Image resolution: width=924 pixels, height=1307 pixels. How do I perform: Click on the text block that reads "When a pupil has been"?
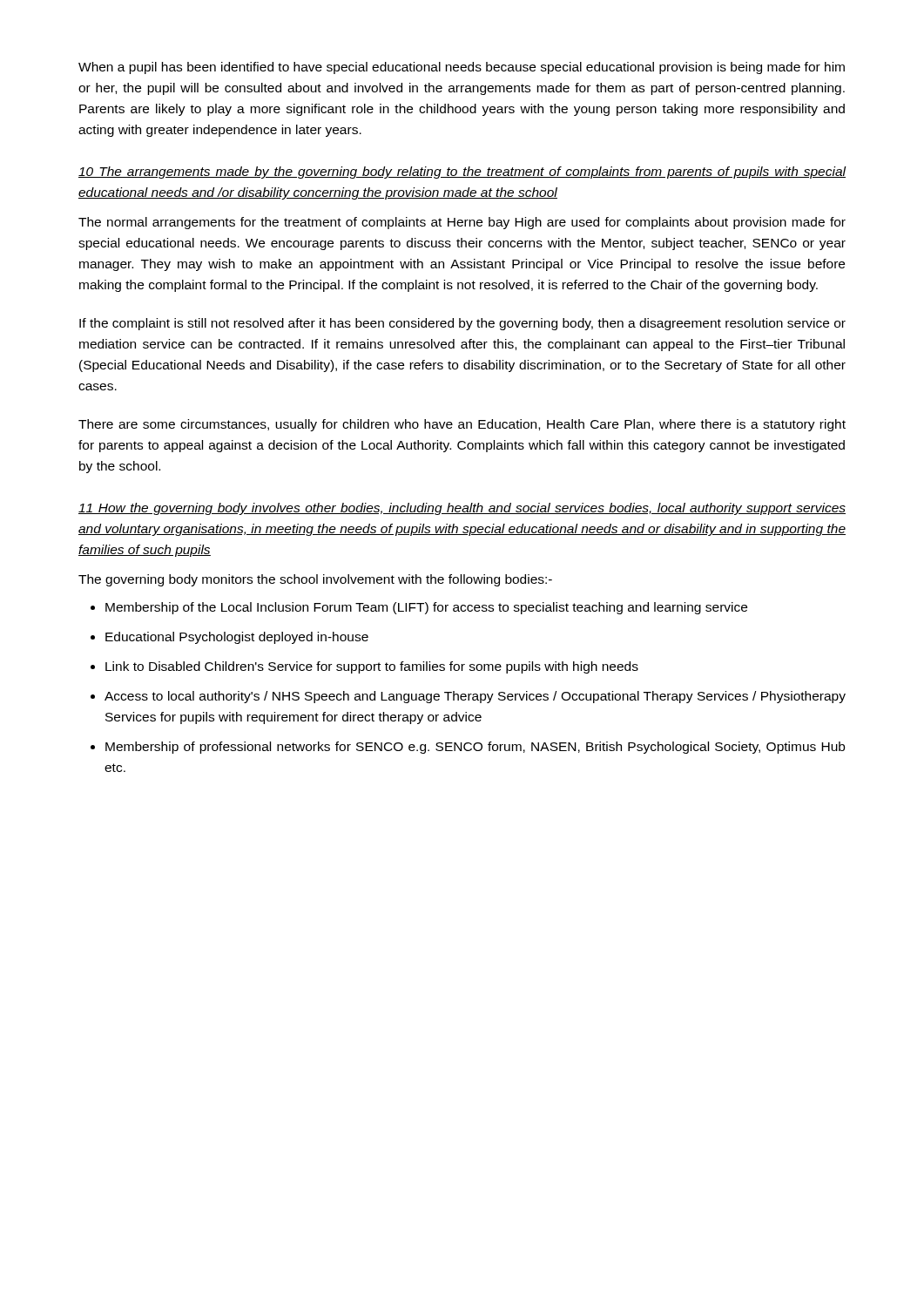(x=462, y=98)
